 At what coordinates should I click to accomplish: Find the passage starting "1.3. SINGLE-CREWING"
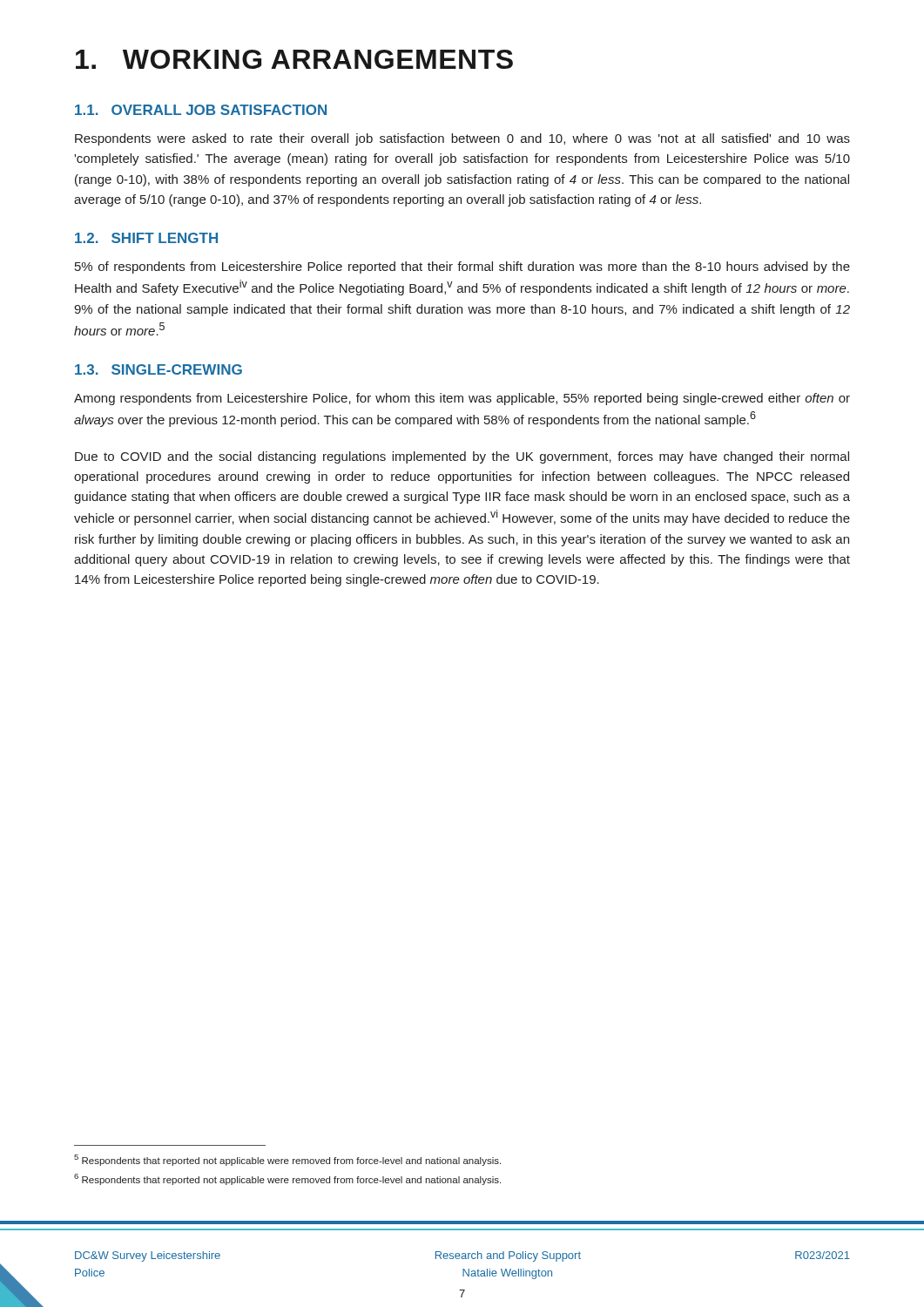coord(158,369)
